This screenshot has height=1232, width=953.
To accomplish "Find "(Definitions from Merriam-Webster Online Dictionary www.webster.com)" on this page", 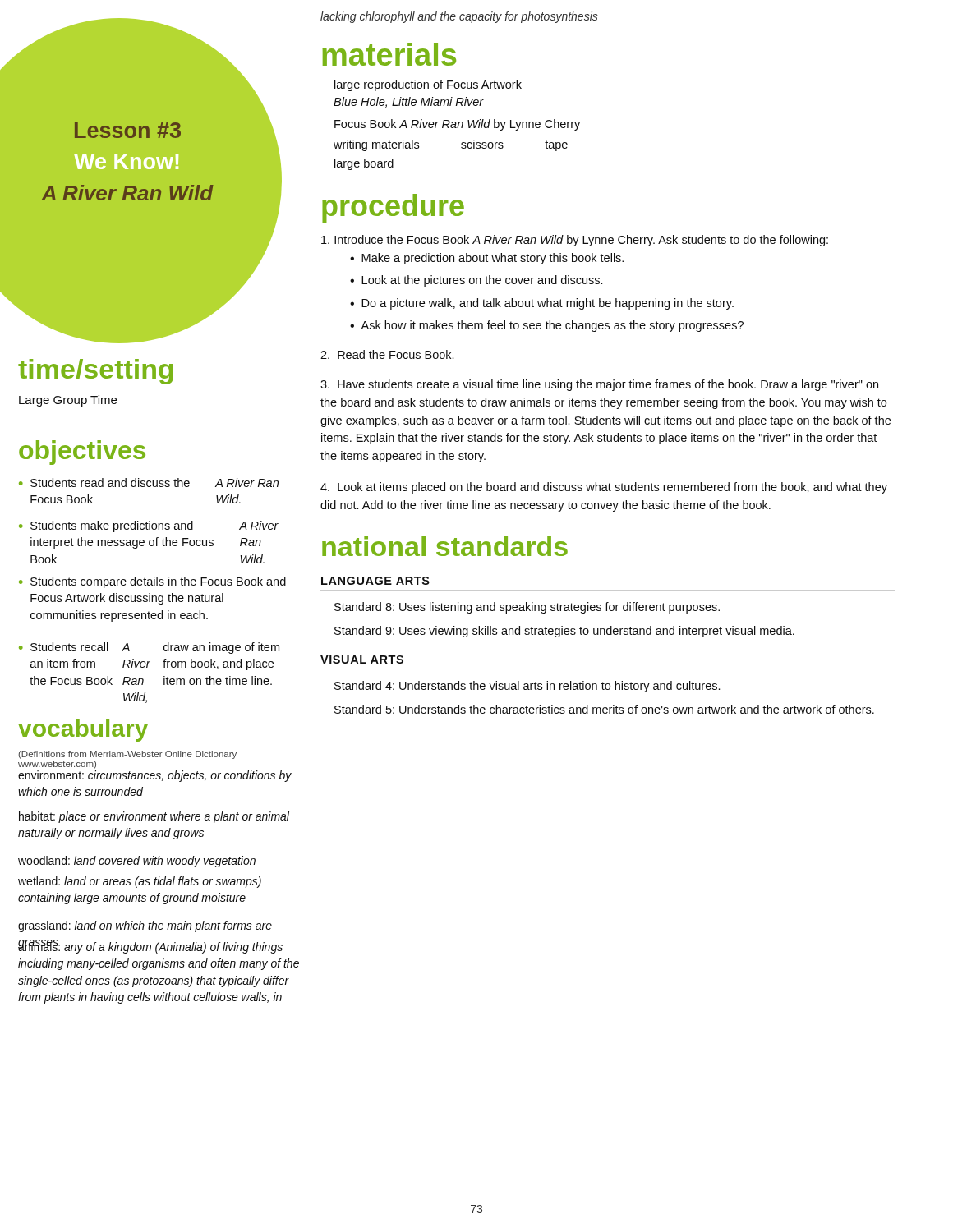I will point(127,759).
